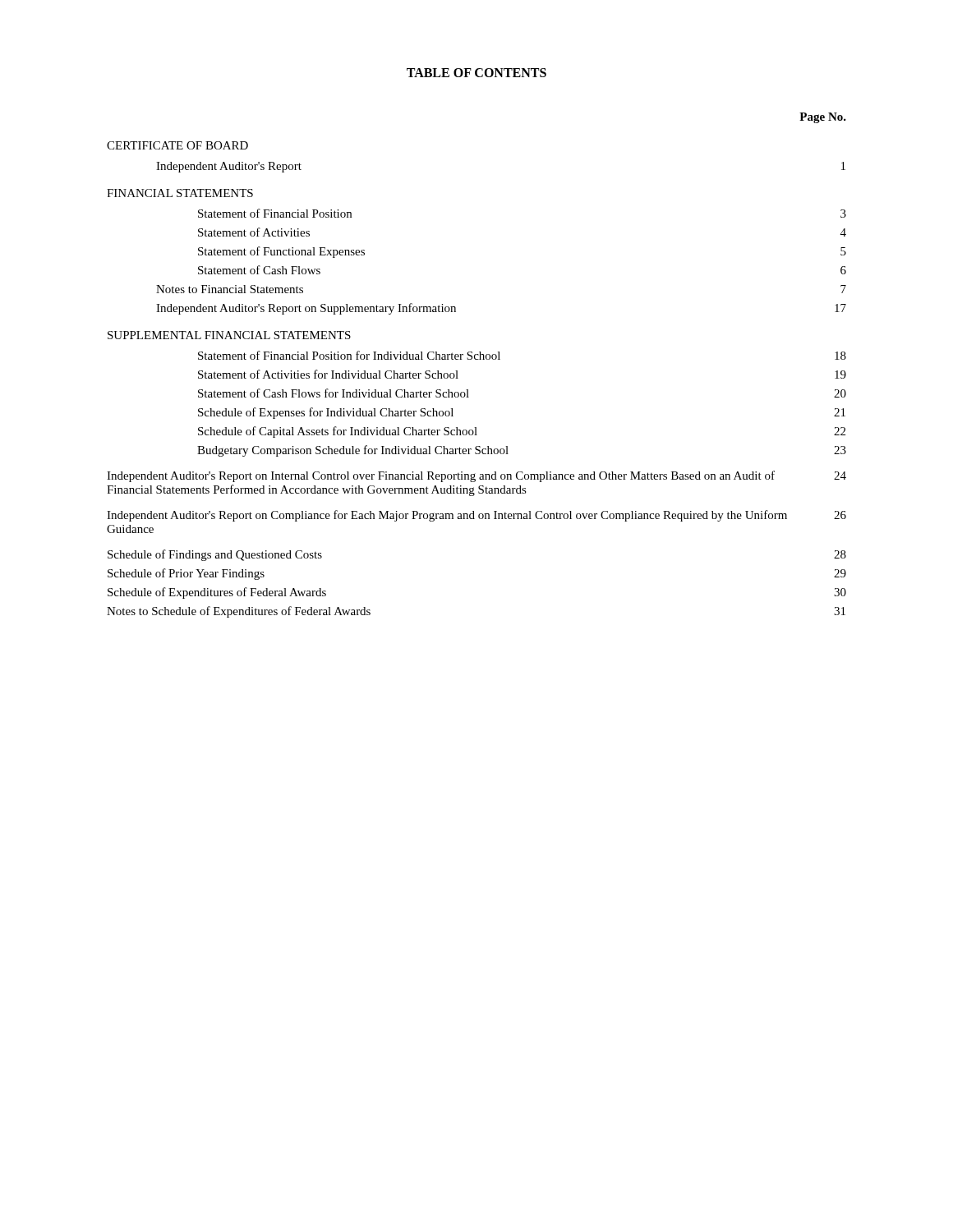Locate the text "Independent Auditor's Report 1"
953x1232 pixels.
click(x=226, y=167)
